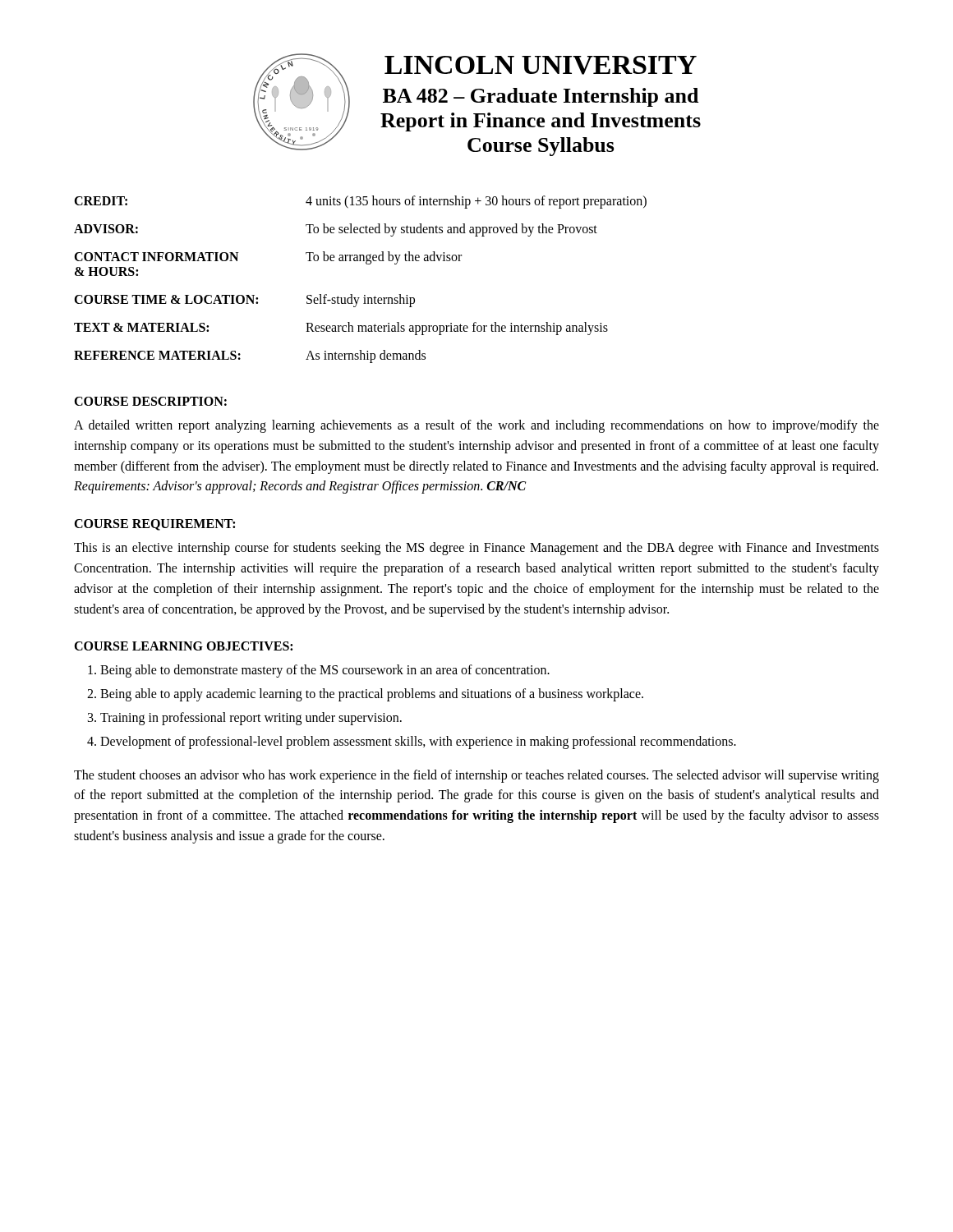Select the section header that reads "COURSE REQUIREMENT:"
The height and width of the screenshot is (1232, 953).
click(x=155, y=524)
